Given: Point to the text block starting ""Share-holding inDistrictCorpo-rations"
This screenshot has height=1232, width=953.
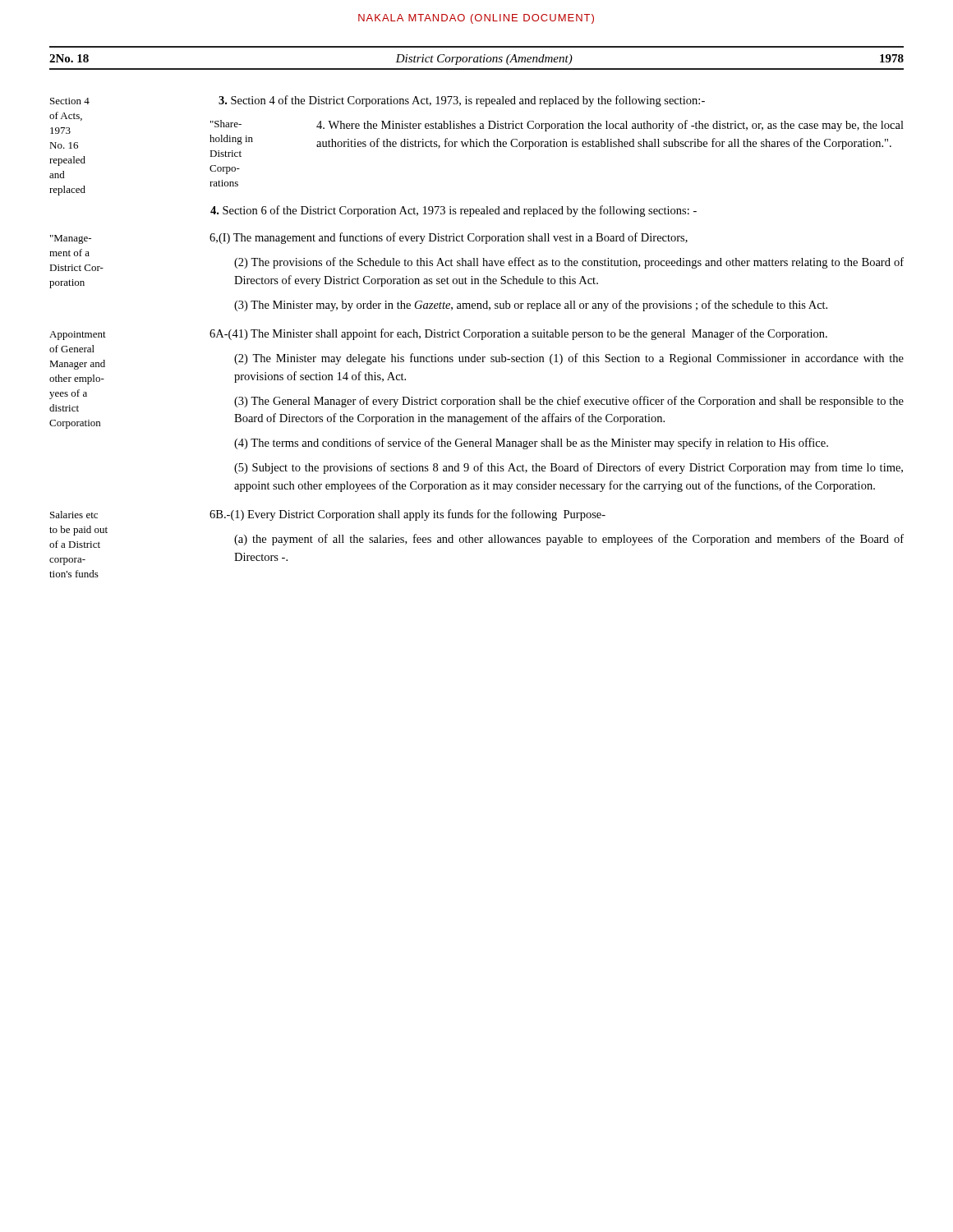Looking at the screenshot, I should click(231, 153).
